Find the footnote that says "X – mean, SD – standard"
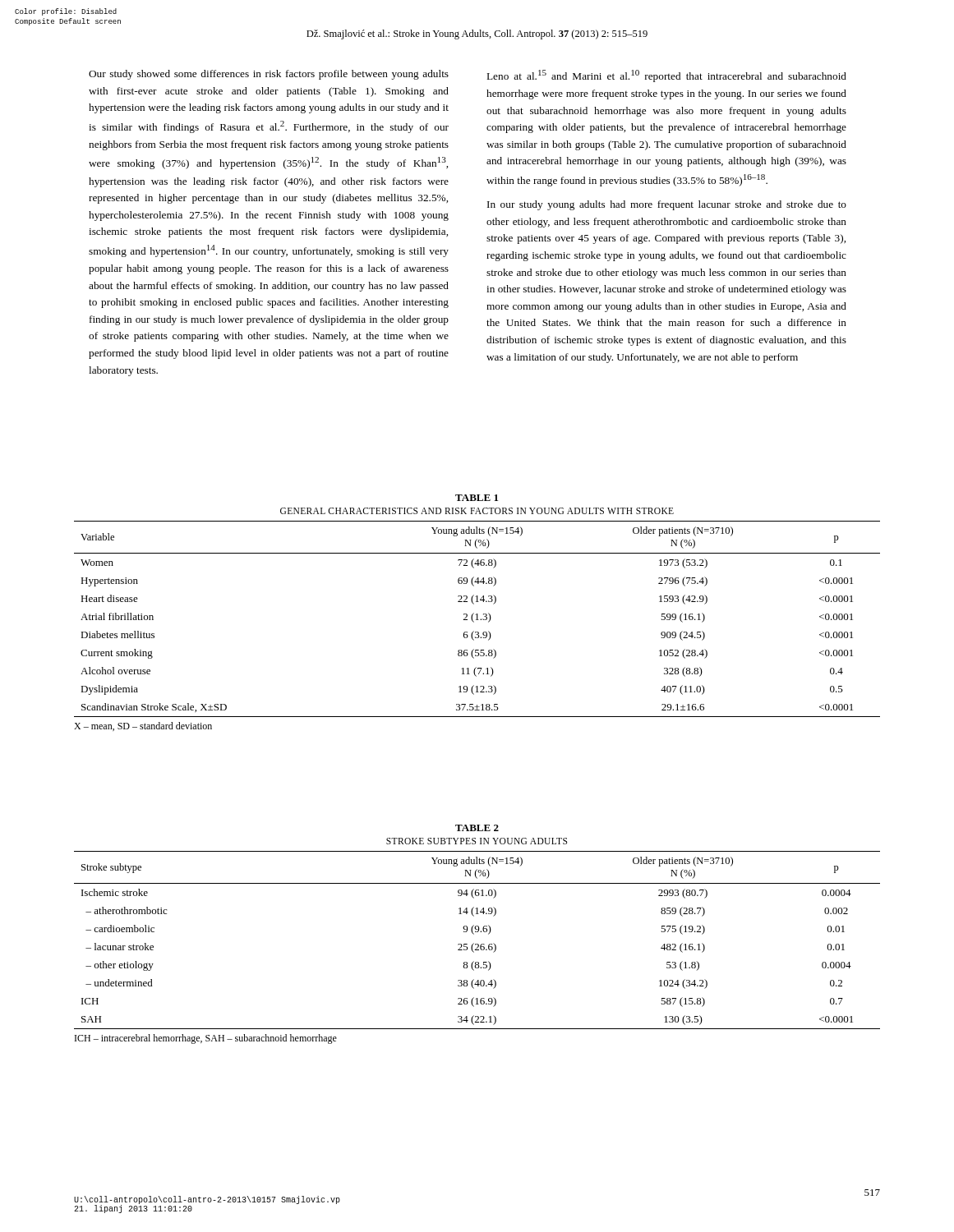The width and height of the screenshot is (954, 1232). [143, 726]
